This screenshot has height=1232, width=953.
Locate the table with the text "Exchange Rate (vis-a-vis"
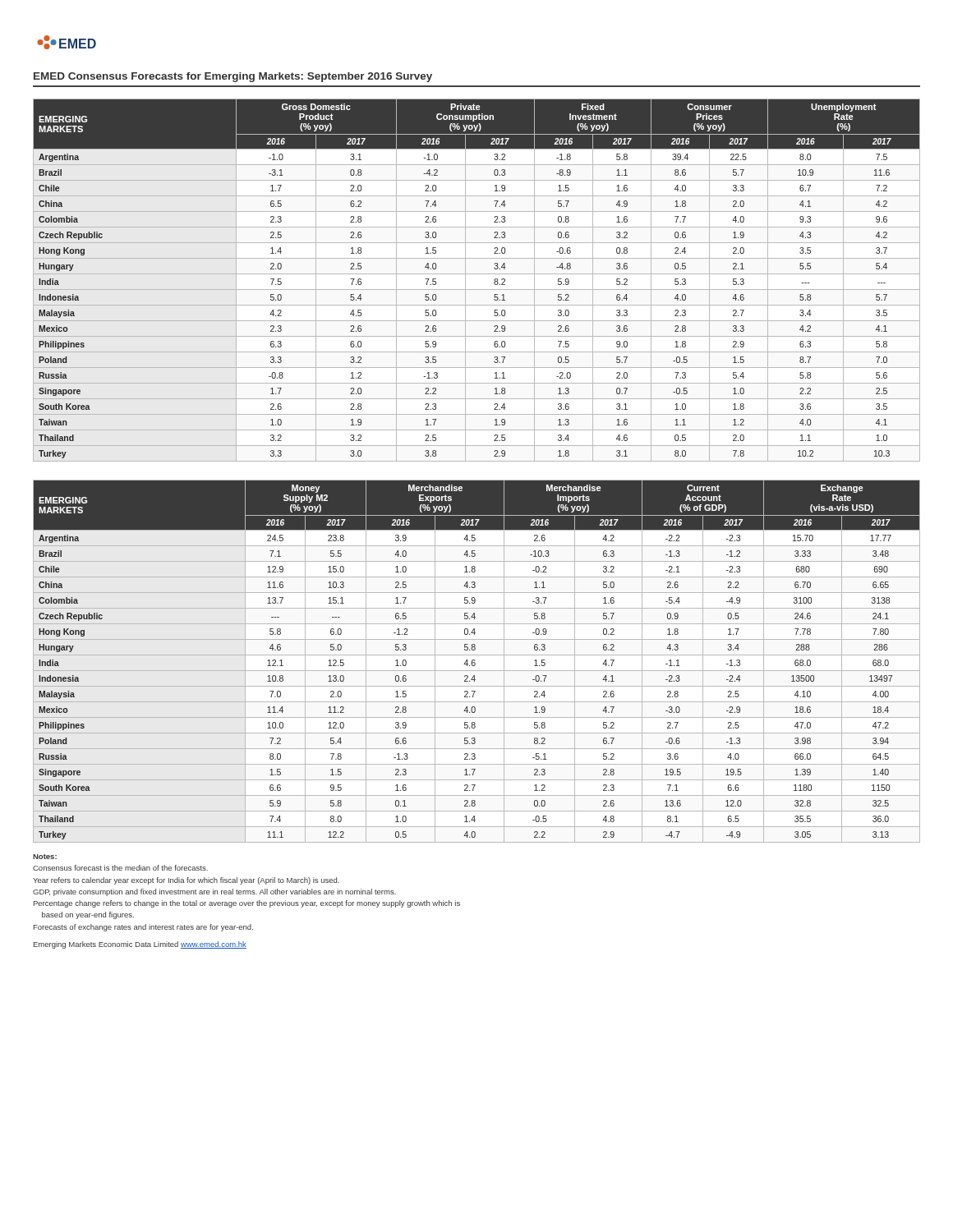coord(476,661)
